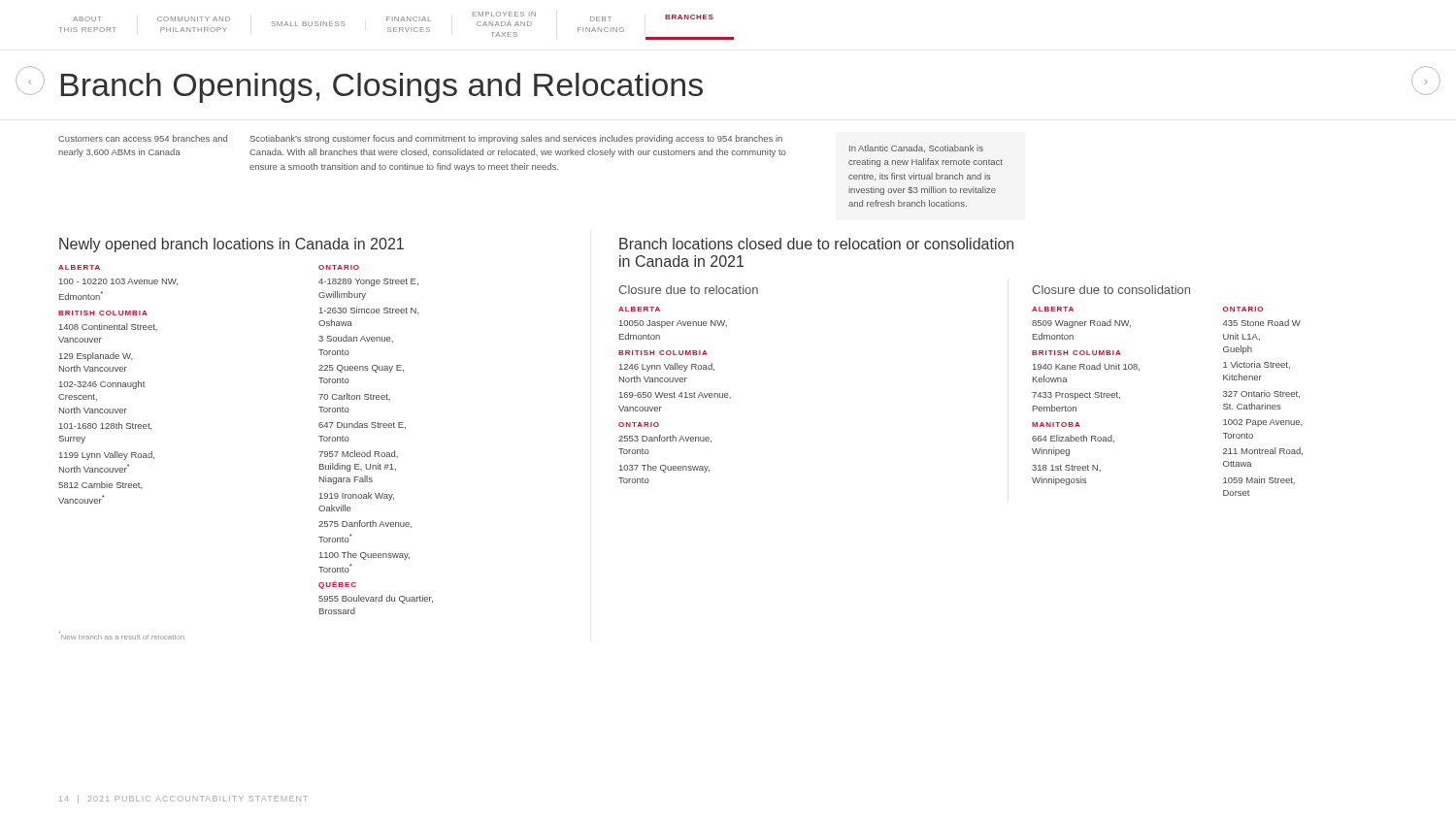Image resolution: width=1456 pixels, height=819 pixels.
Task: Click the passage that begins "ONTARIO 4-18289 Yonge Street E,Gwillimbury 1-2630"
Action: pos(339,267)
